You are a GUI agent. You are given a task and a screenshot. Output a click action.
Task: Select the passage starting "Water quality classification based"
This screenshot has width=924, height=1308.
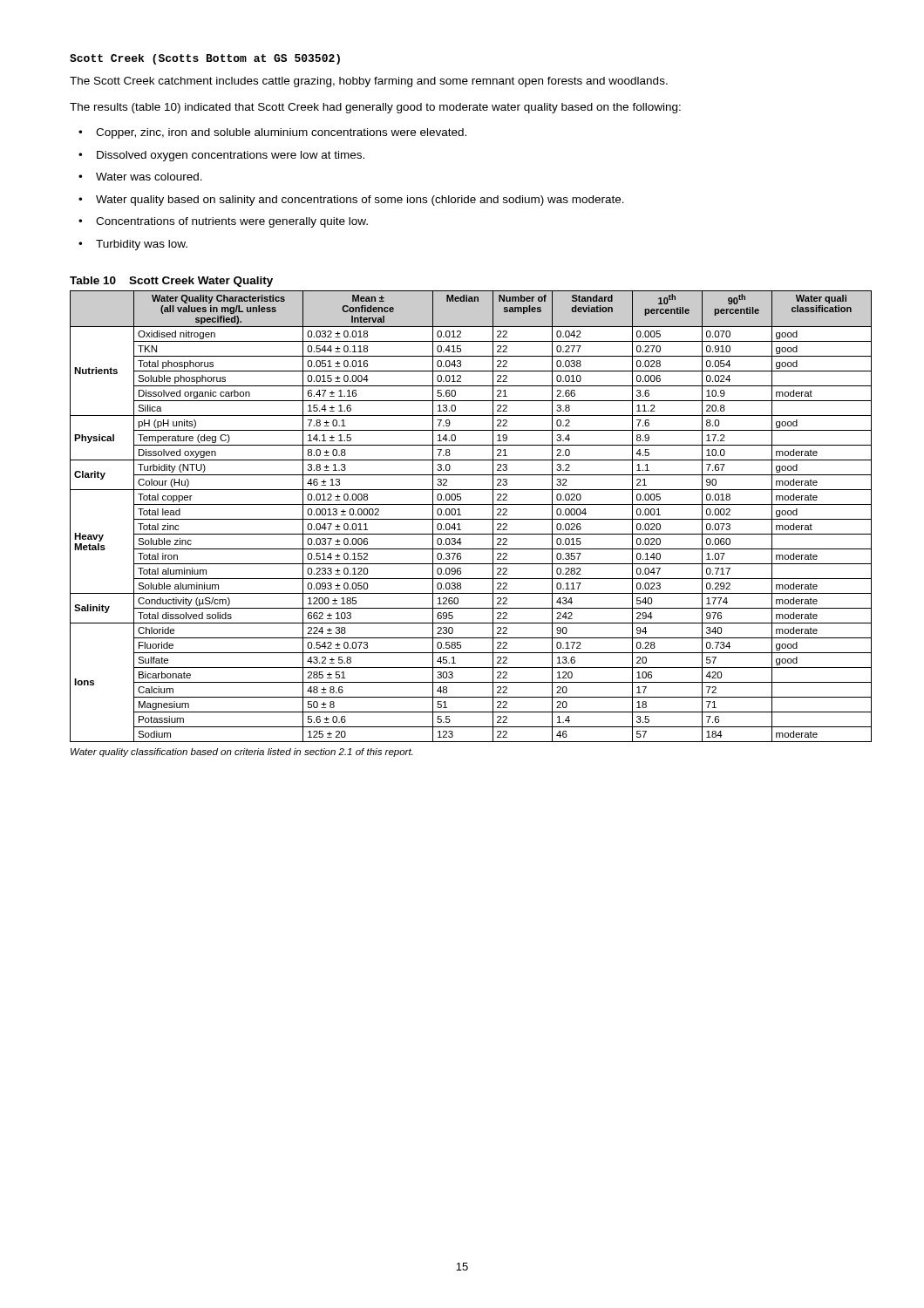(242, 751)
